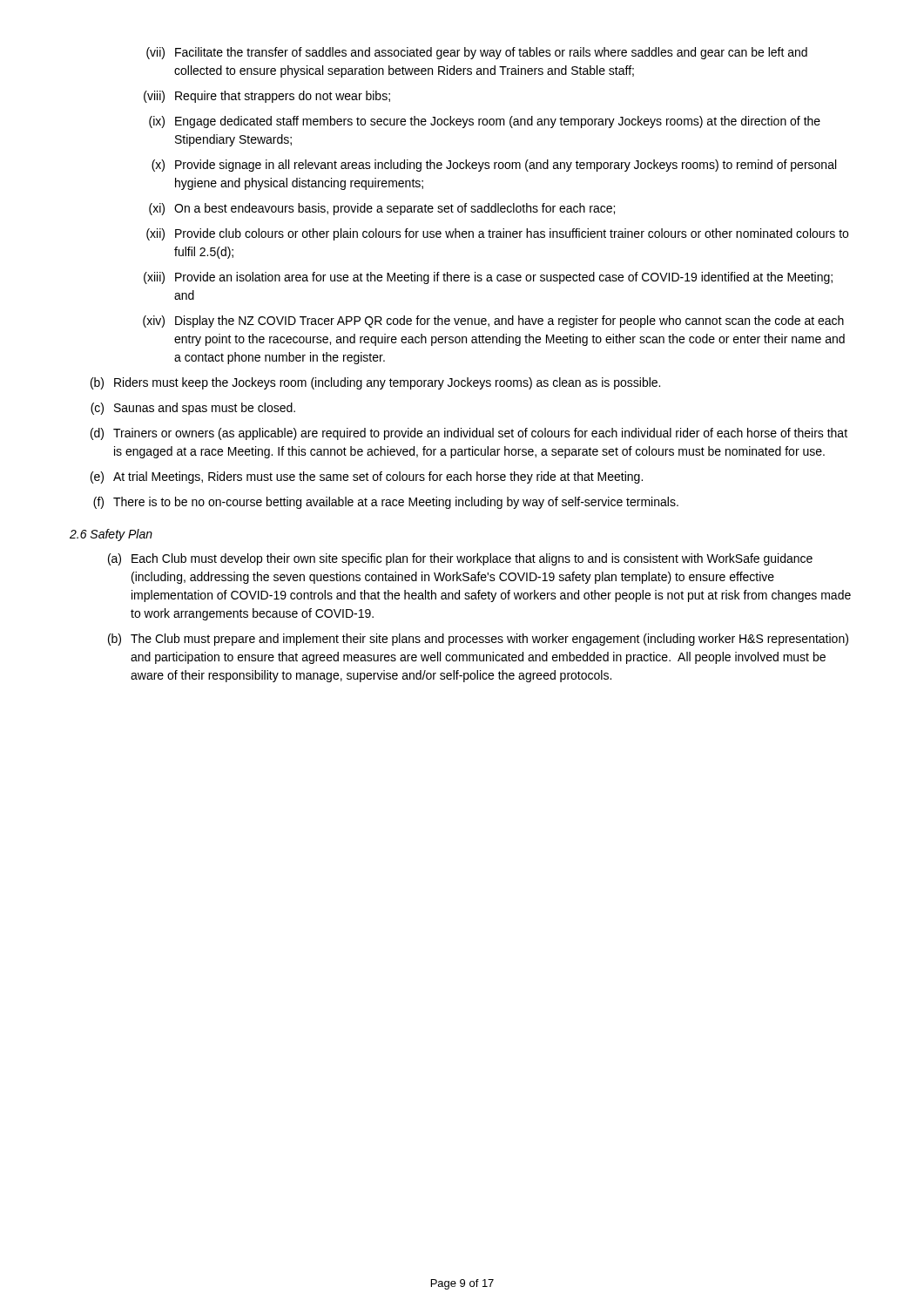Find the list item that reads "(b) Riders must keep"

pos(462,383)
